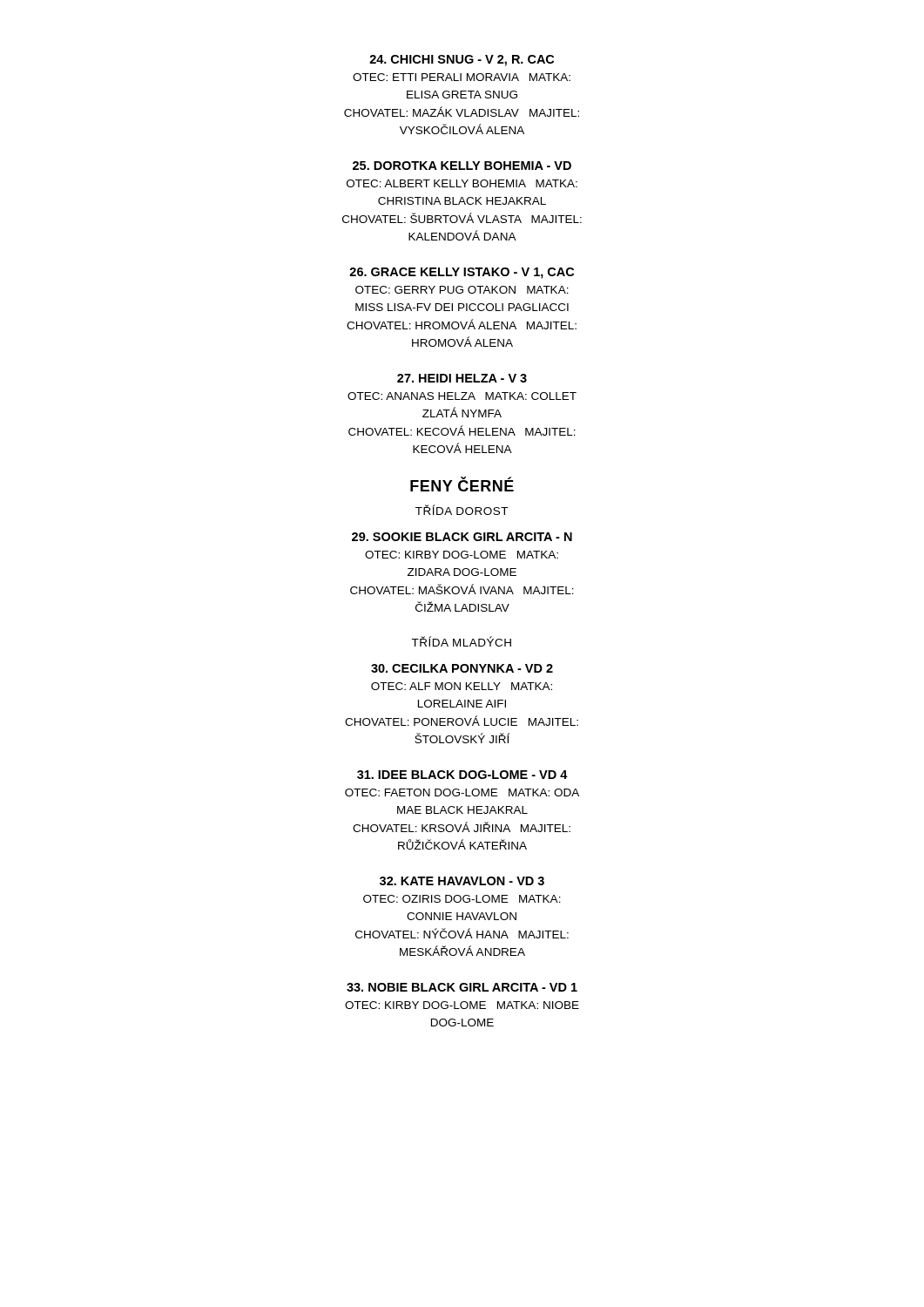This screenshot has width=924, height=1307.
Task: Find the list item with the text "27. HEIDI HELZA - V"
Action: (462, 415)
